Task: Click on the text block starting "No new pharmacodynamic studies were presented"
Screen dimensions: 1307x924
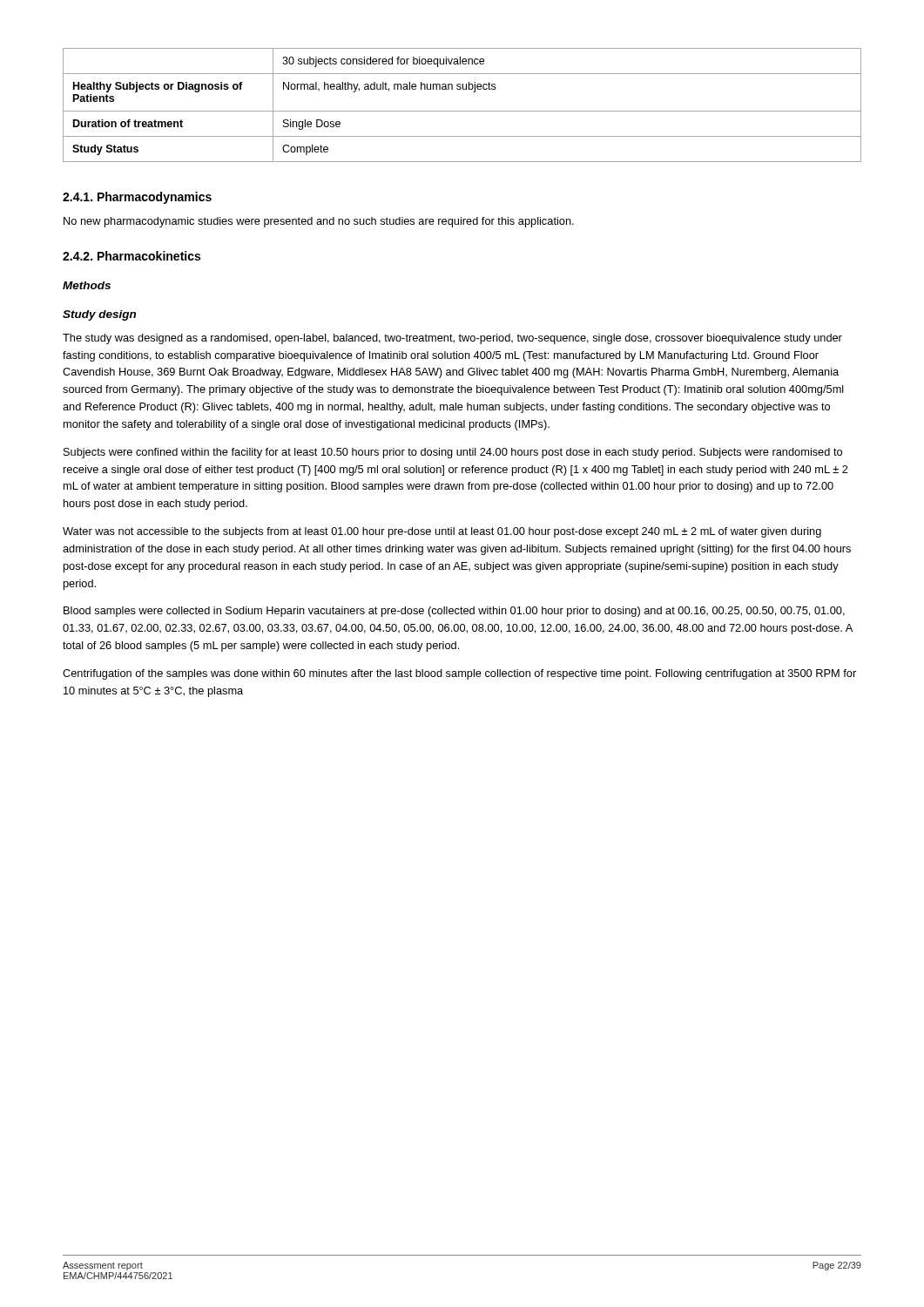Action: (319, 221)
